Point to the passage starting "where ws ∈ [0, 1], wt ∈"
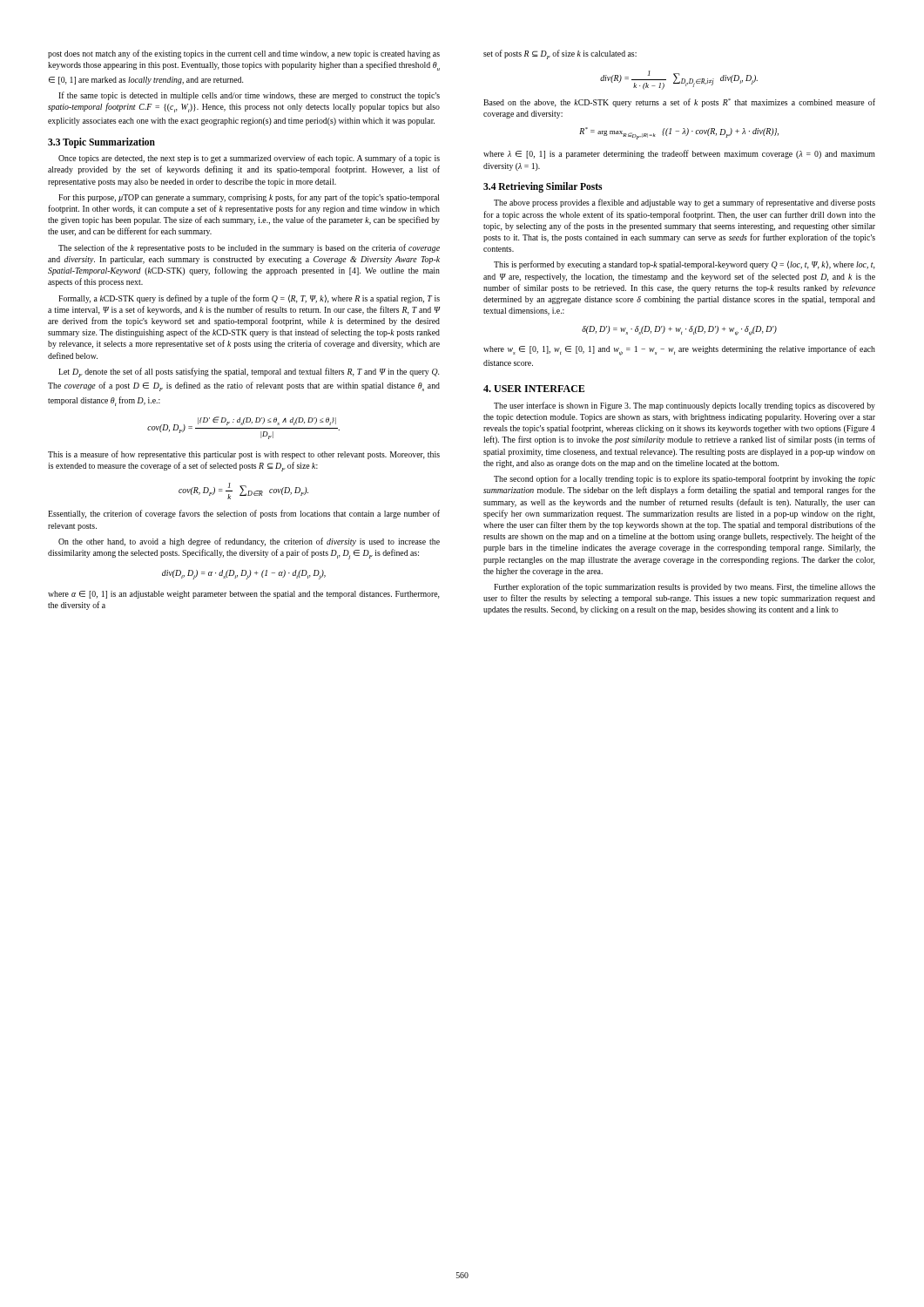 [679, 356]
